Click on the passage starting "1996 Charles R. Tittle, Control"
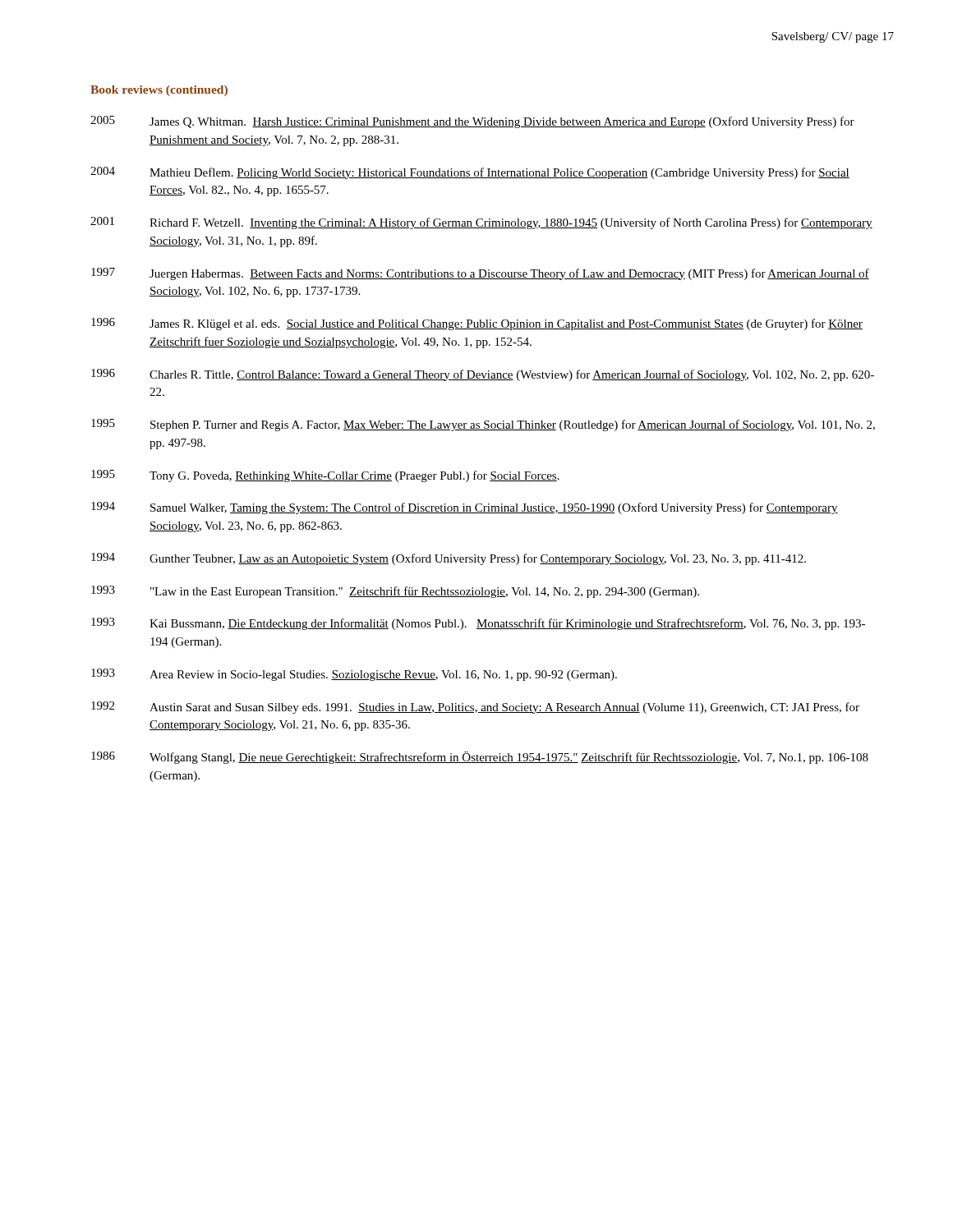The image size is (953, 1232). tap(485, 384)
